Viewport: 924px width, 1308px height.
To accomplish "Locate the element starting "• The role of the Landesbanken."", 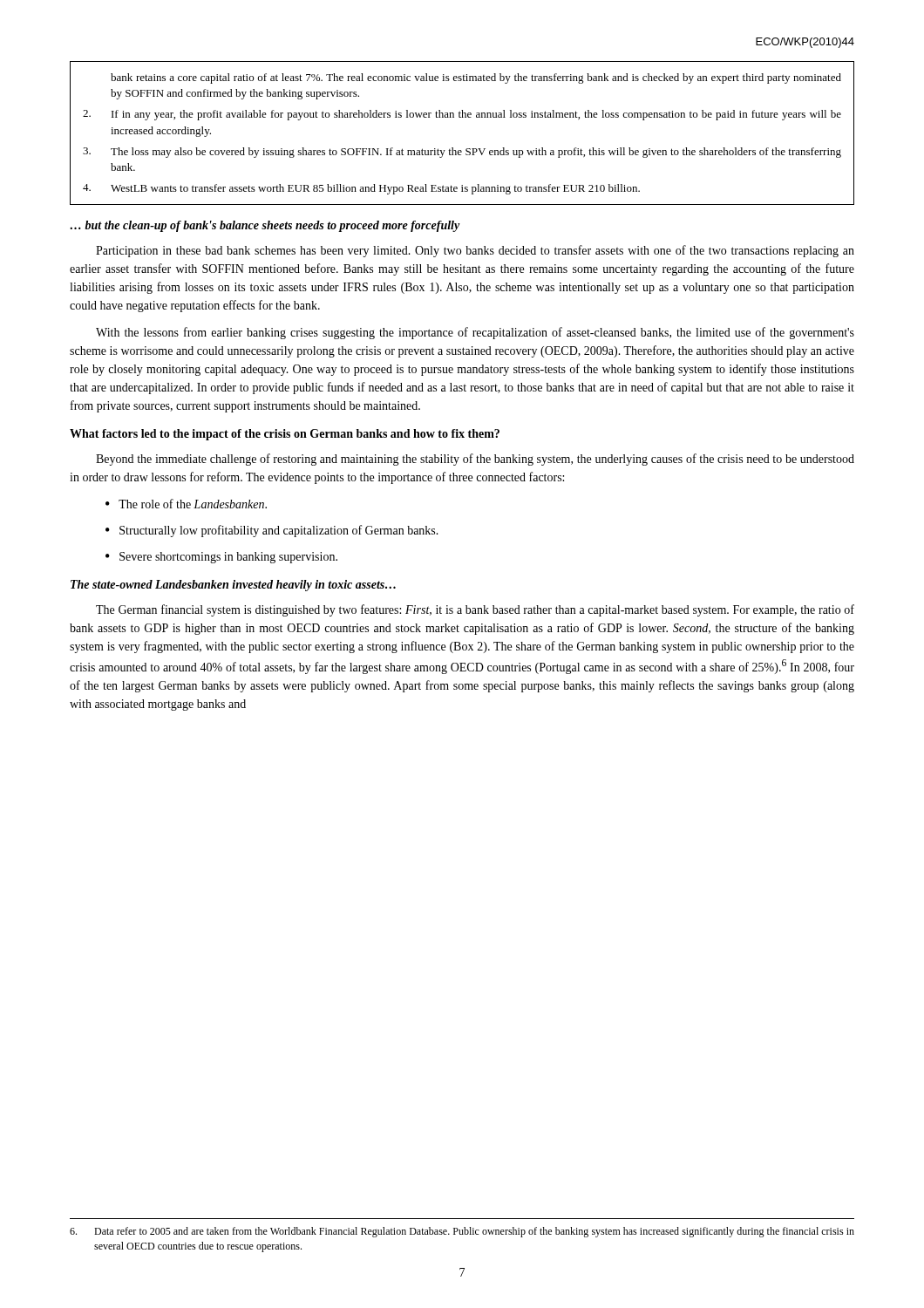I will click(186, 505).
